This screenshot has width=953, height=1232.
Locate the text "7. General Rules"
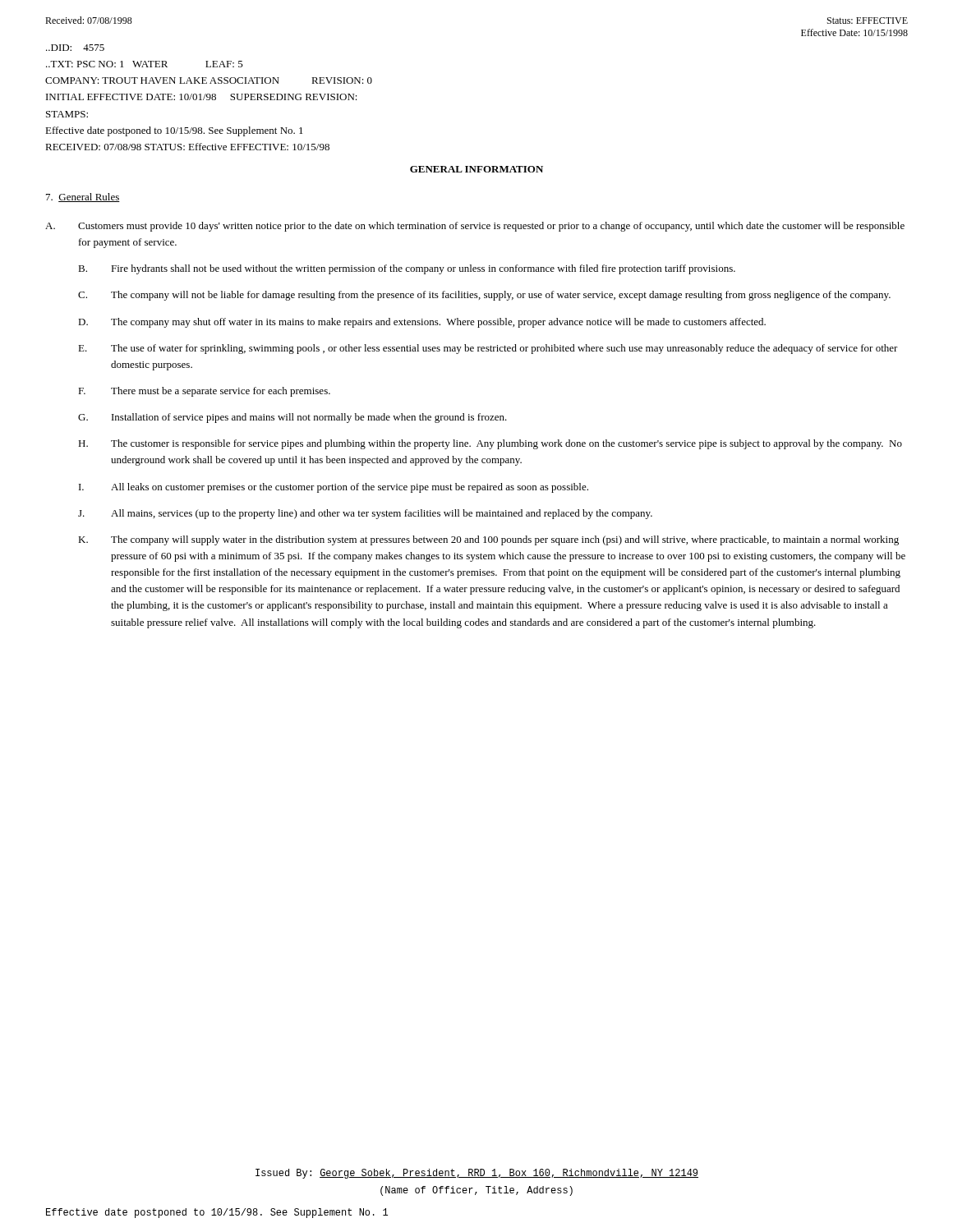click(x=82, y=197)
